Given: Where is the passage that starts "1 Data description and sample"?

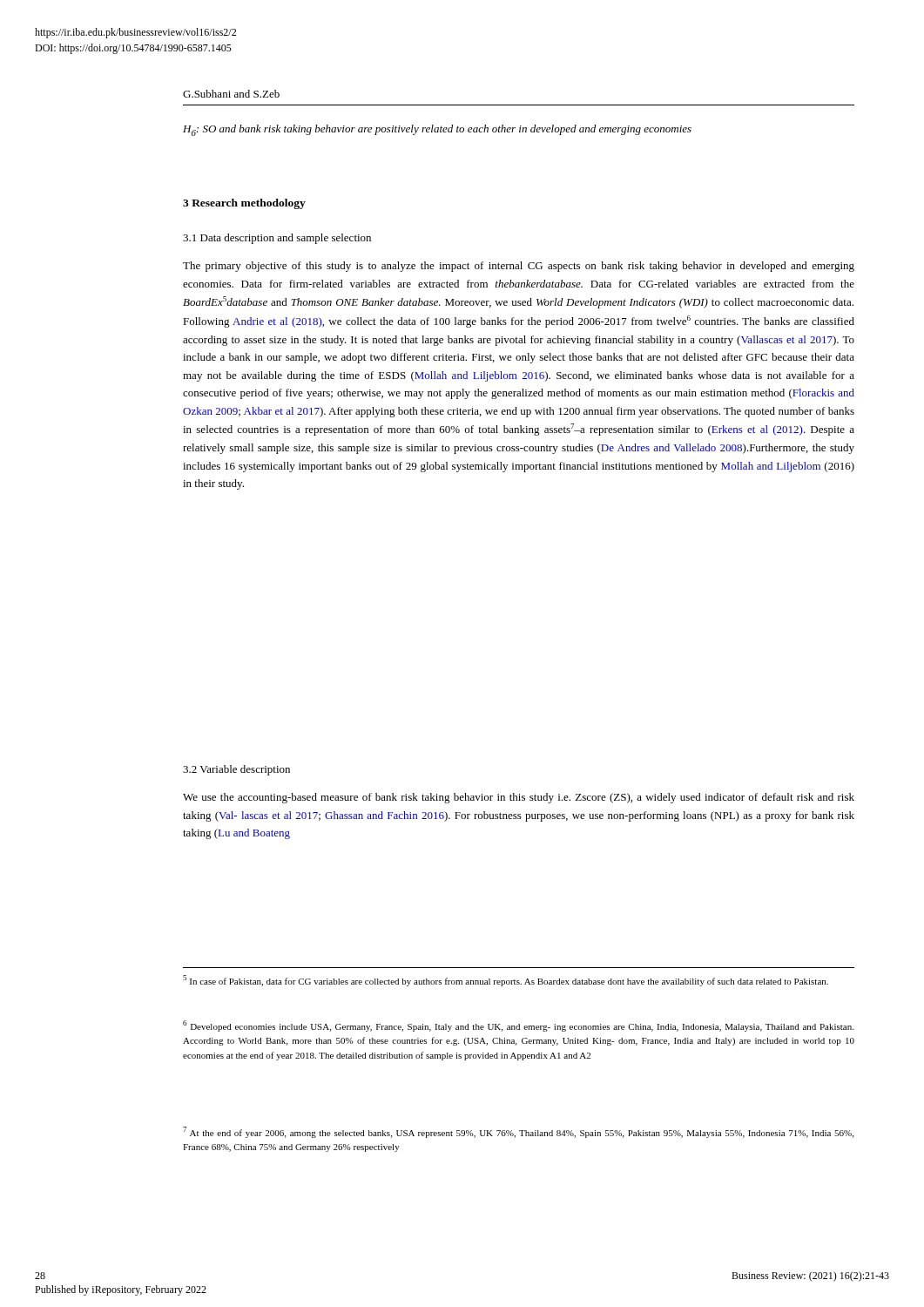Looking at the screenshot, I should 277,237.
